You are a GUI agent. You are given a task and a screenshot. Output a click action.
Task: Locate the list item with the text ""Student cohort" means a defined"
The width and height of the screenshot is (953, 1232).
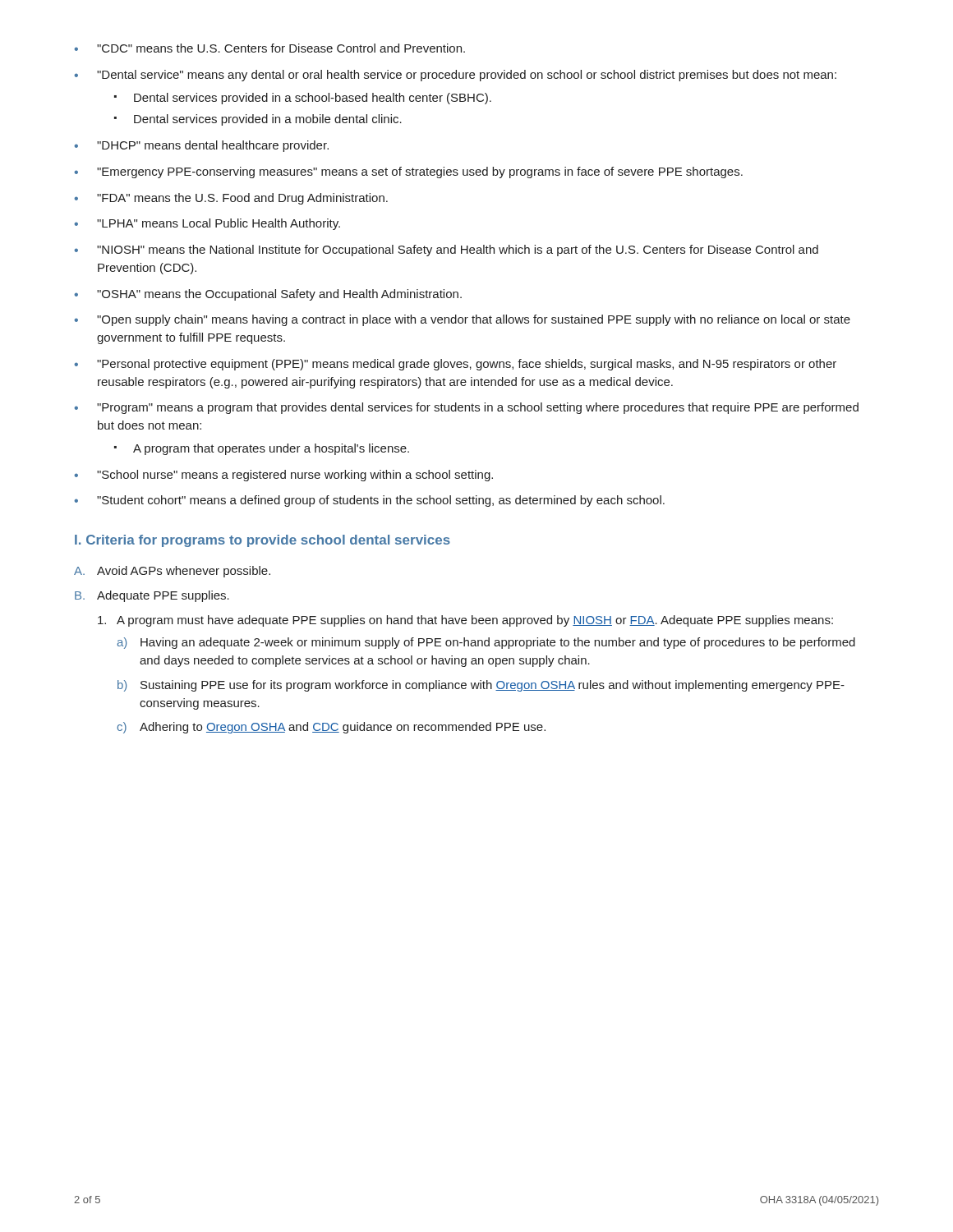381,500
